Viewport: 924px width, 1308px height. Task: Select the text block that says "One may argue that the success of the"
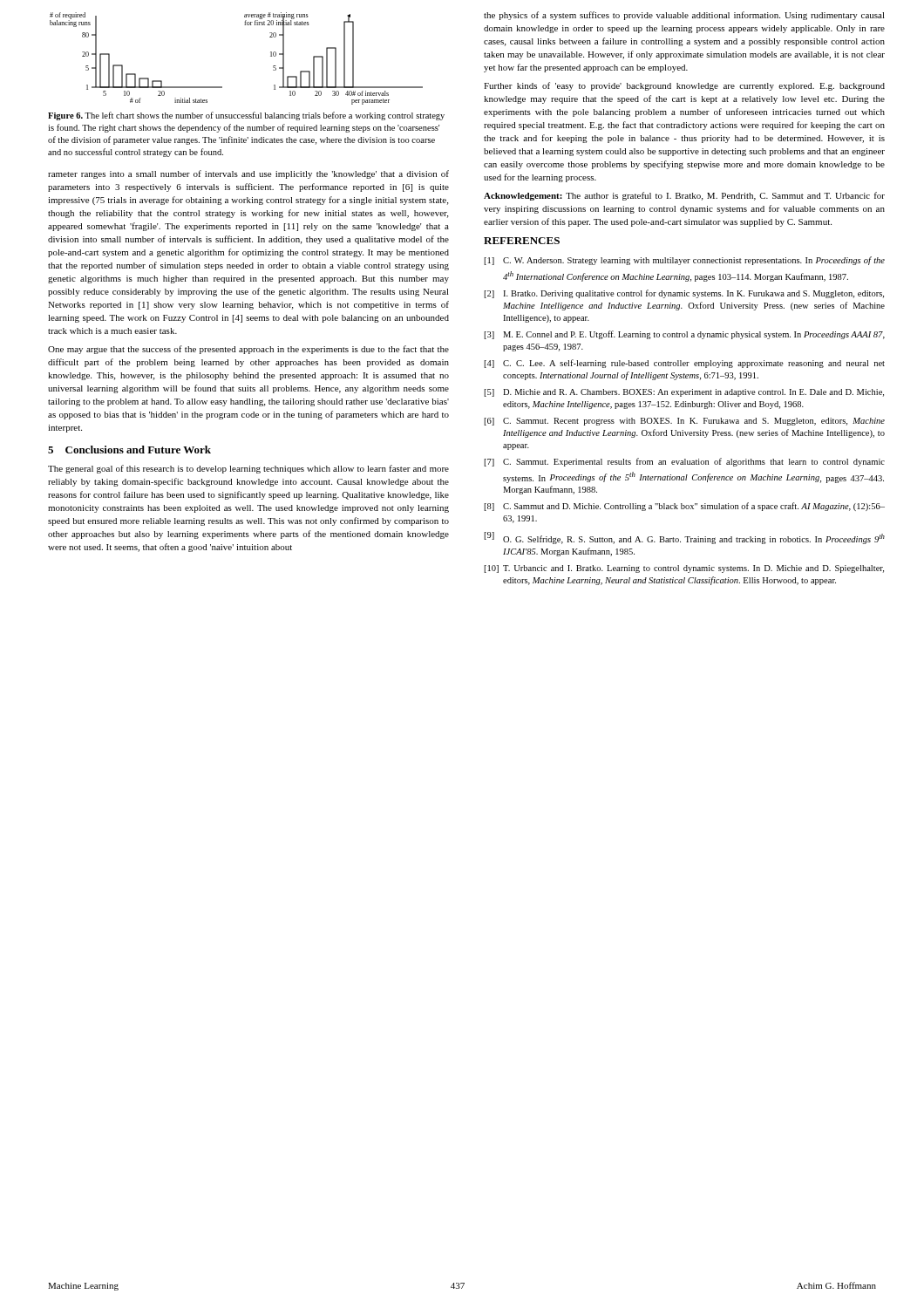pos(248,388)
